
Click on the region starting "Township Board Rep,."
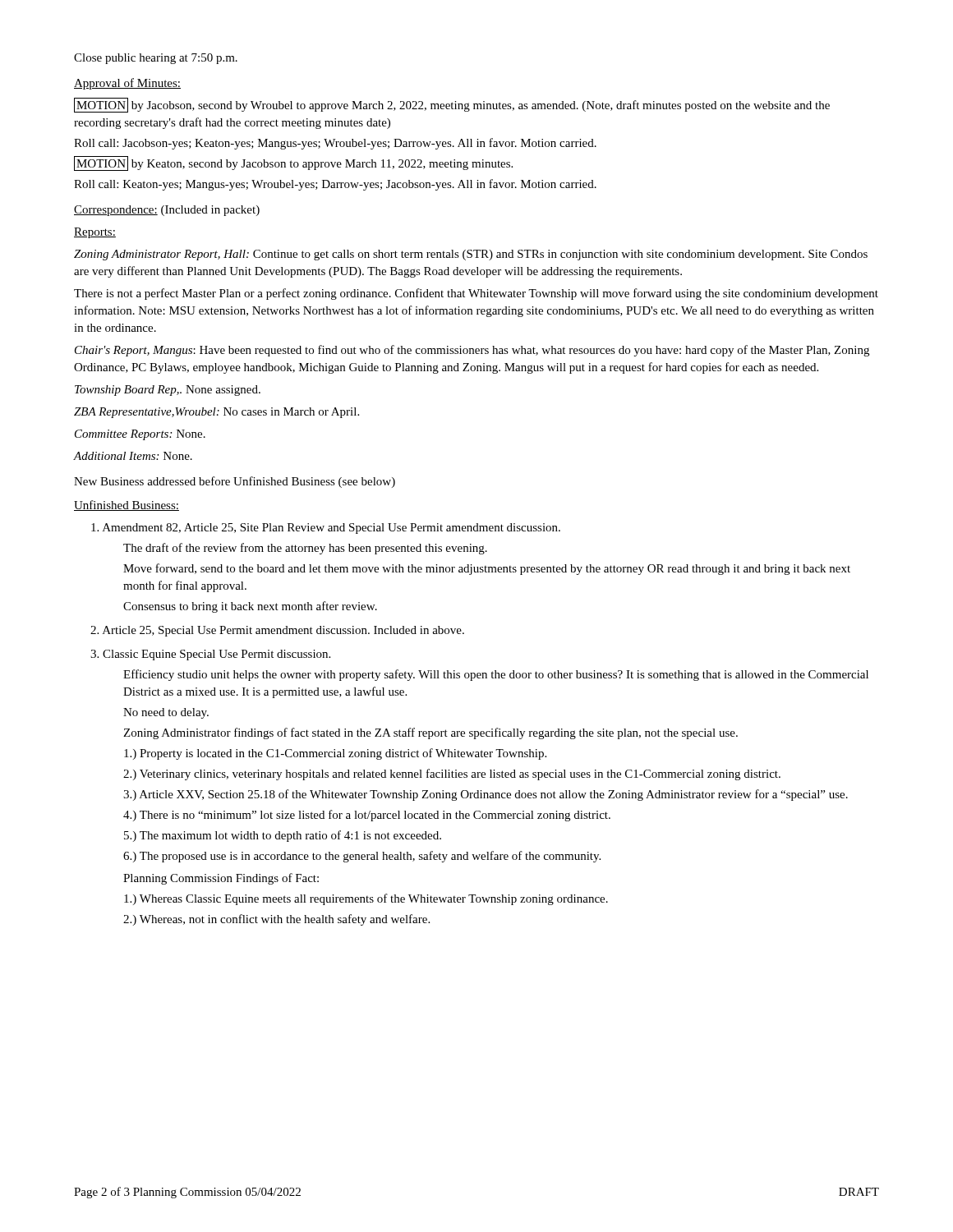(x=168, y=391)
